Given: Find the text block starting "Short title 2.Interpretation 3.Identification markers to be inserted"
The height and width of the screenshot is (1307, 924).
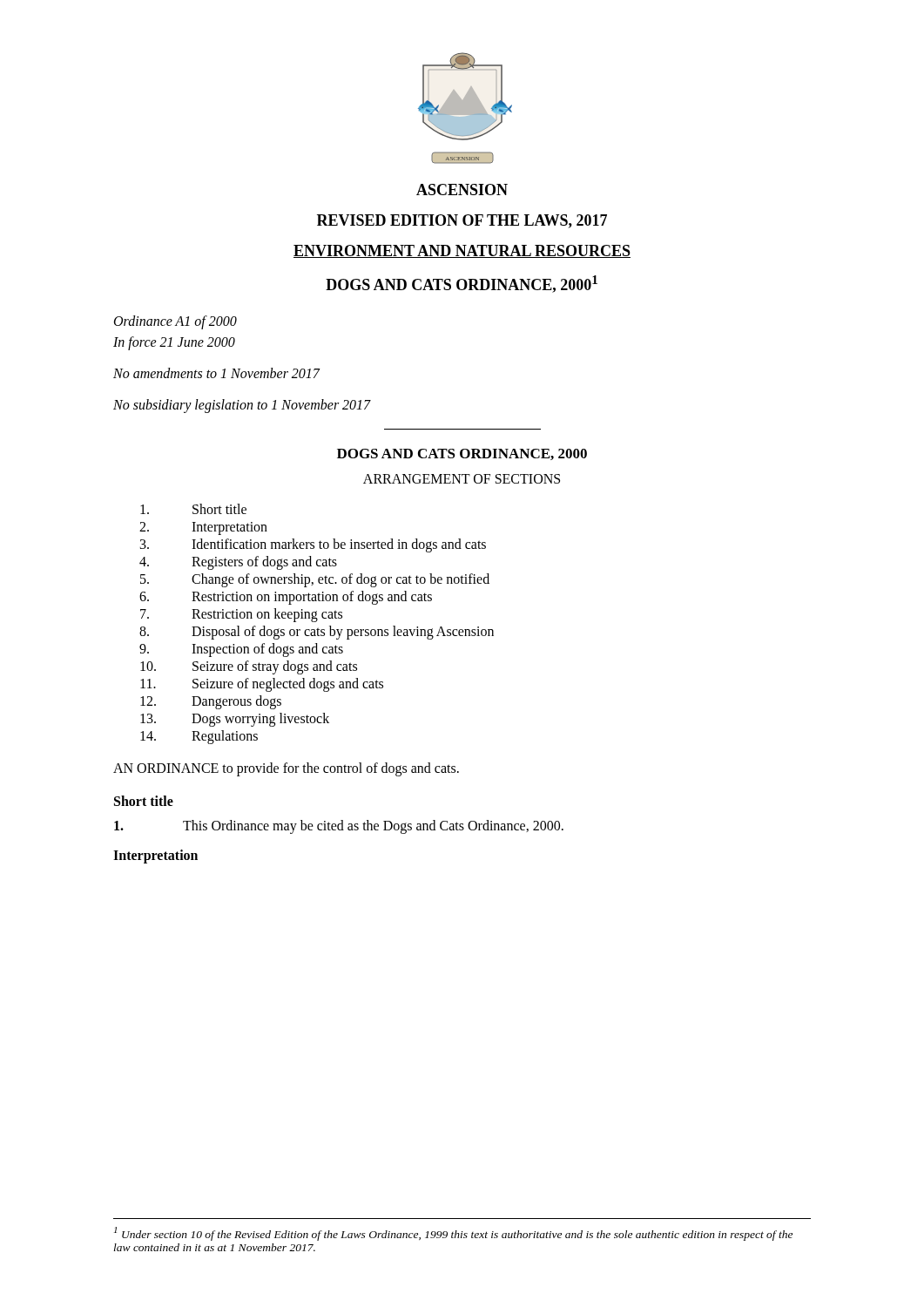Looking at the screenshot, I should tap(462, 623).
